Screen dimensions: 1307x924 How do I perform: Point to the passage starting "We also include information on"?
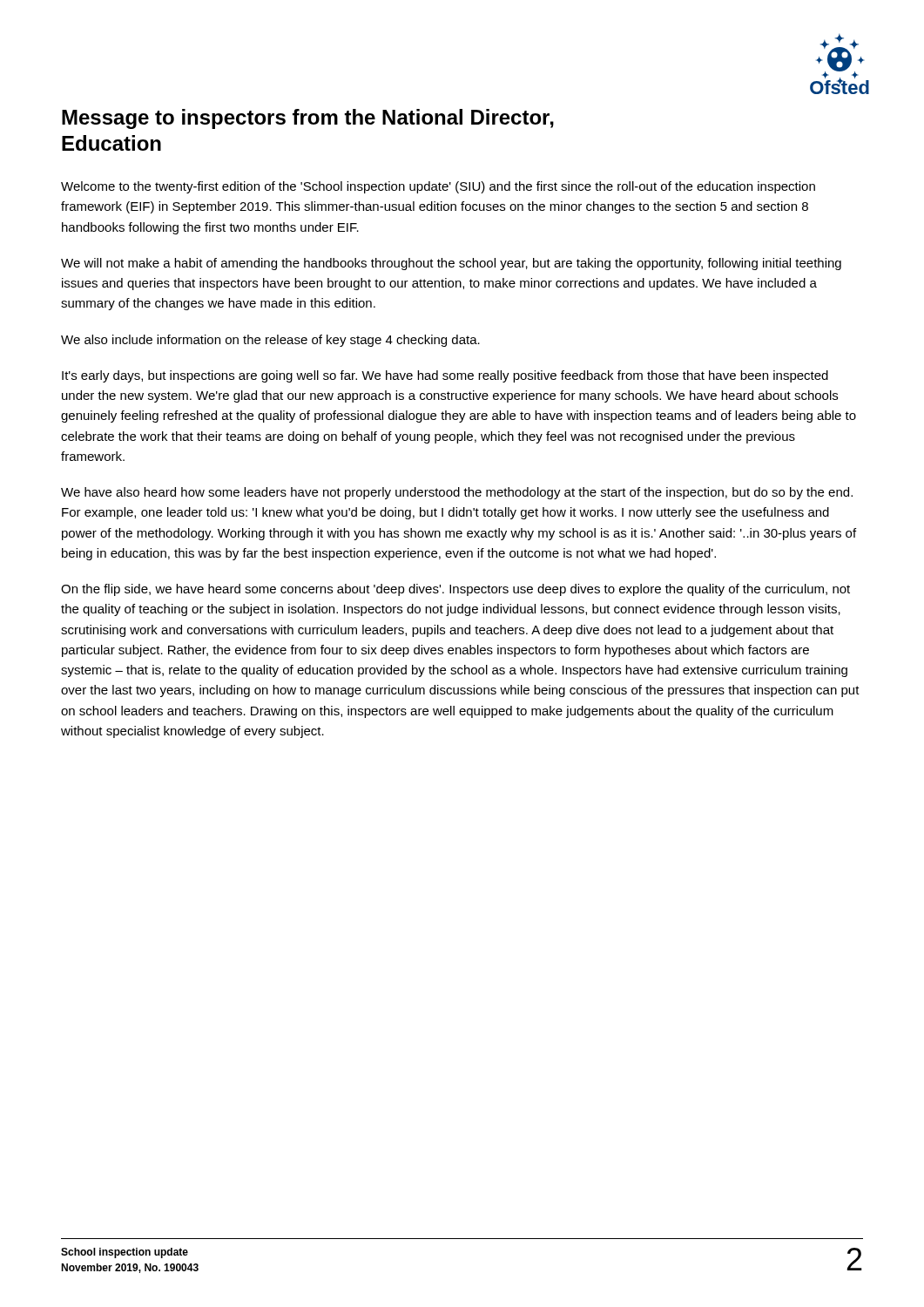271,339
